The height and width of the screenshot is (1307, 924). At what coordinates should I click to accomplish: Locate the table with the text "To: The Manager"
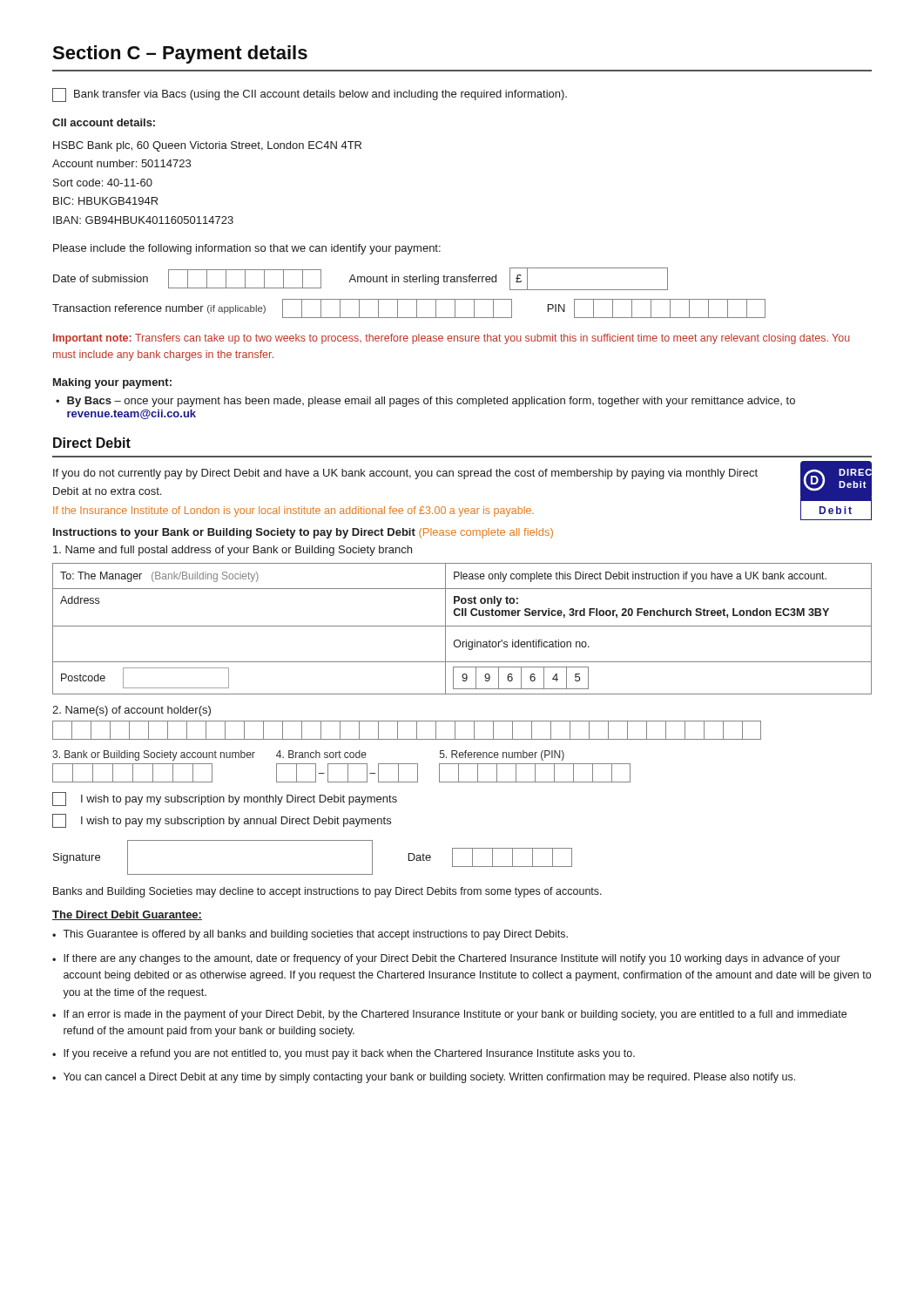(462, 628)
